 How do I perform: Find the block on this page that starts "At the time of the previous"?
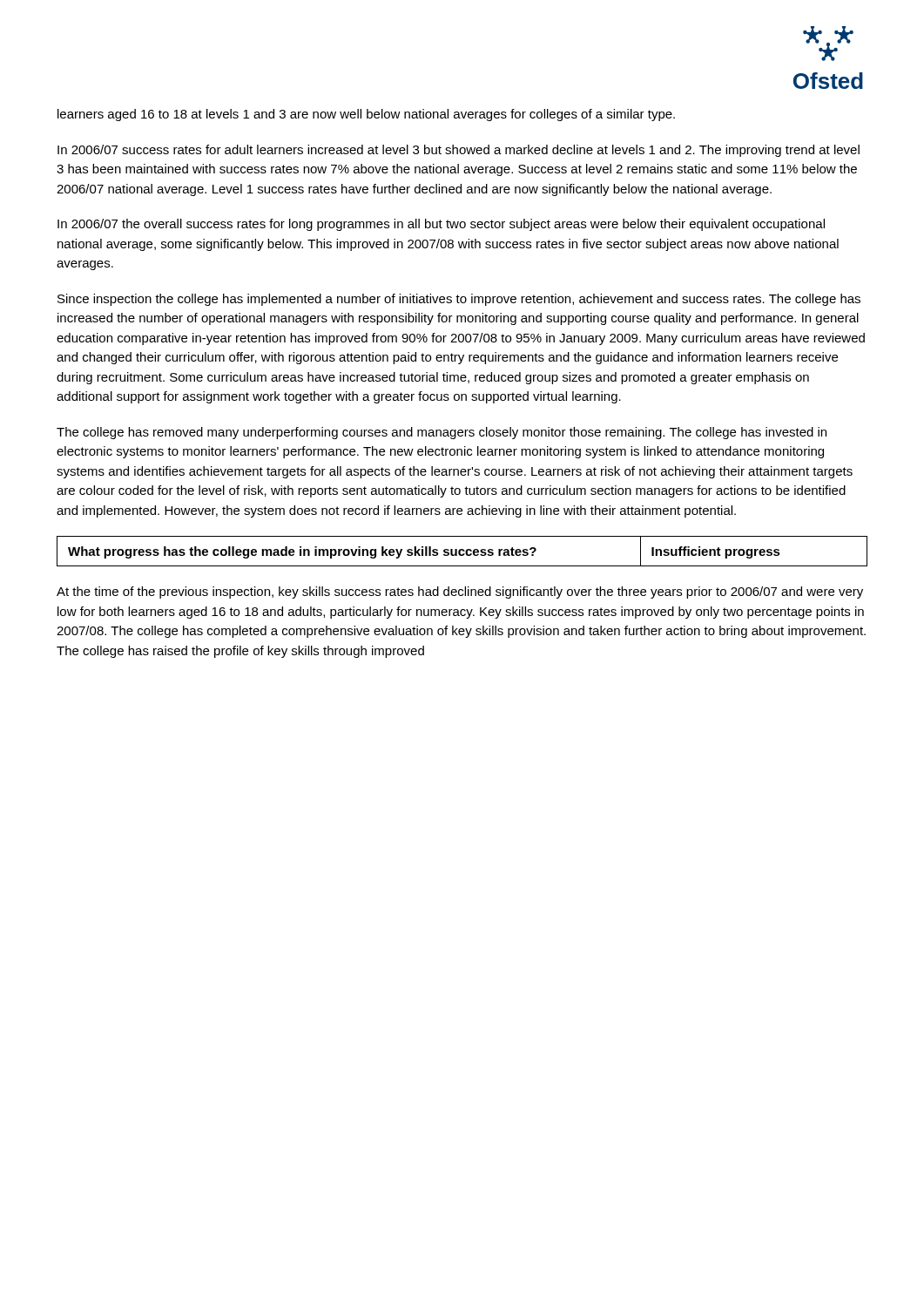pyautogui.click(x=462, y=621)
